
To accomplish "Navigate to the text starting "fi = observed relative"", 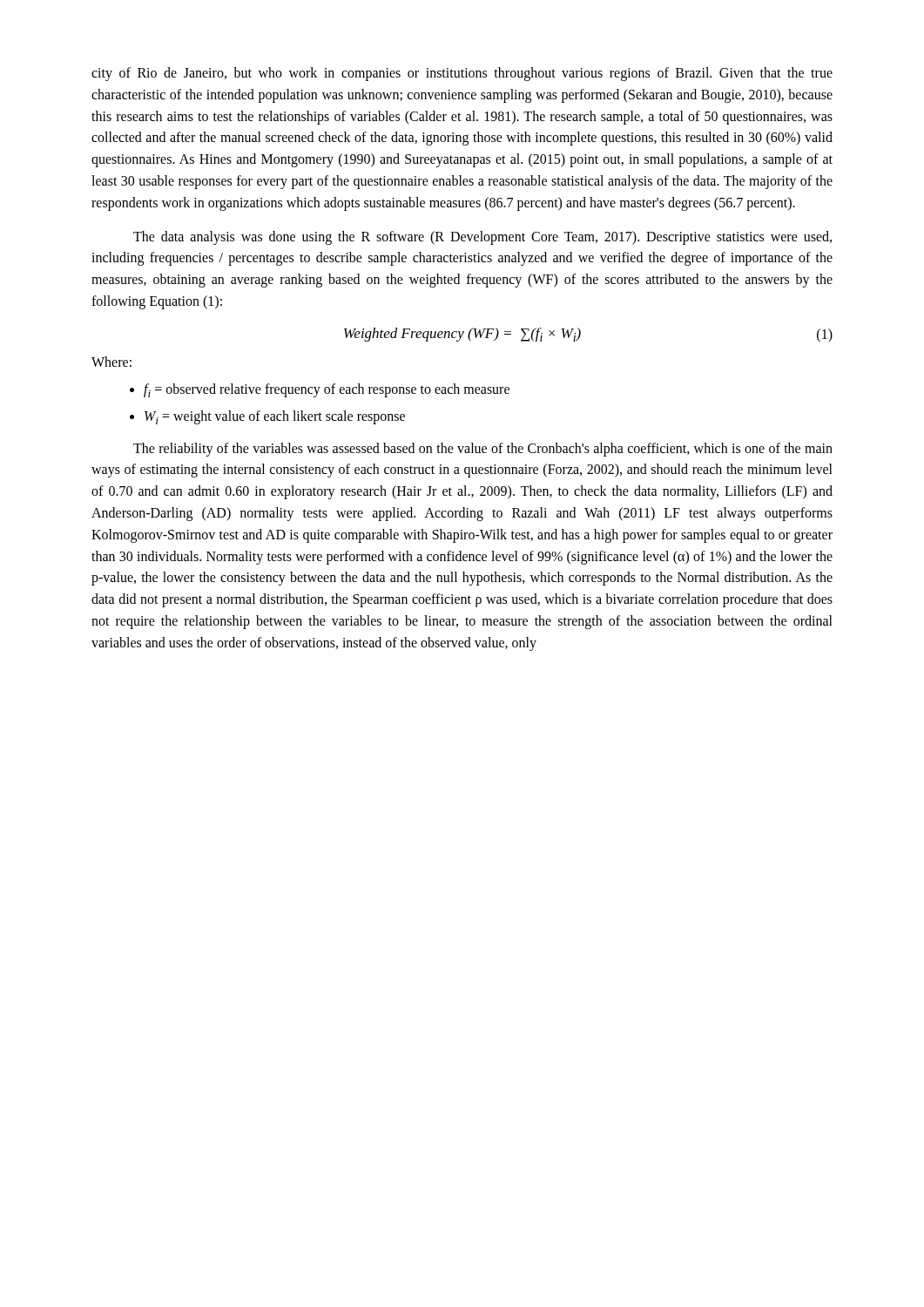I will pyautogui.click(x=327, y=391).
